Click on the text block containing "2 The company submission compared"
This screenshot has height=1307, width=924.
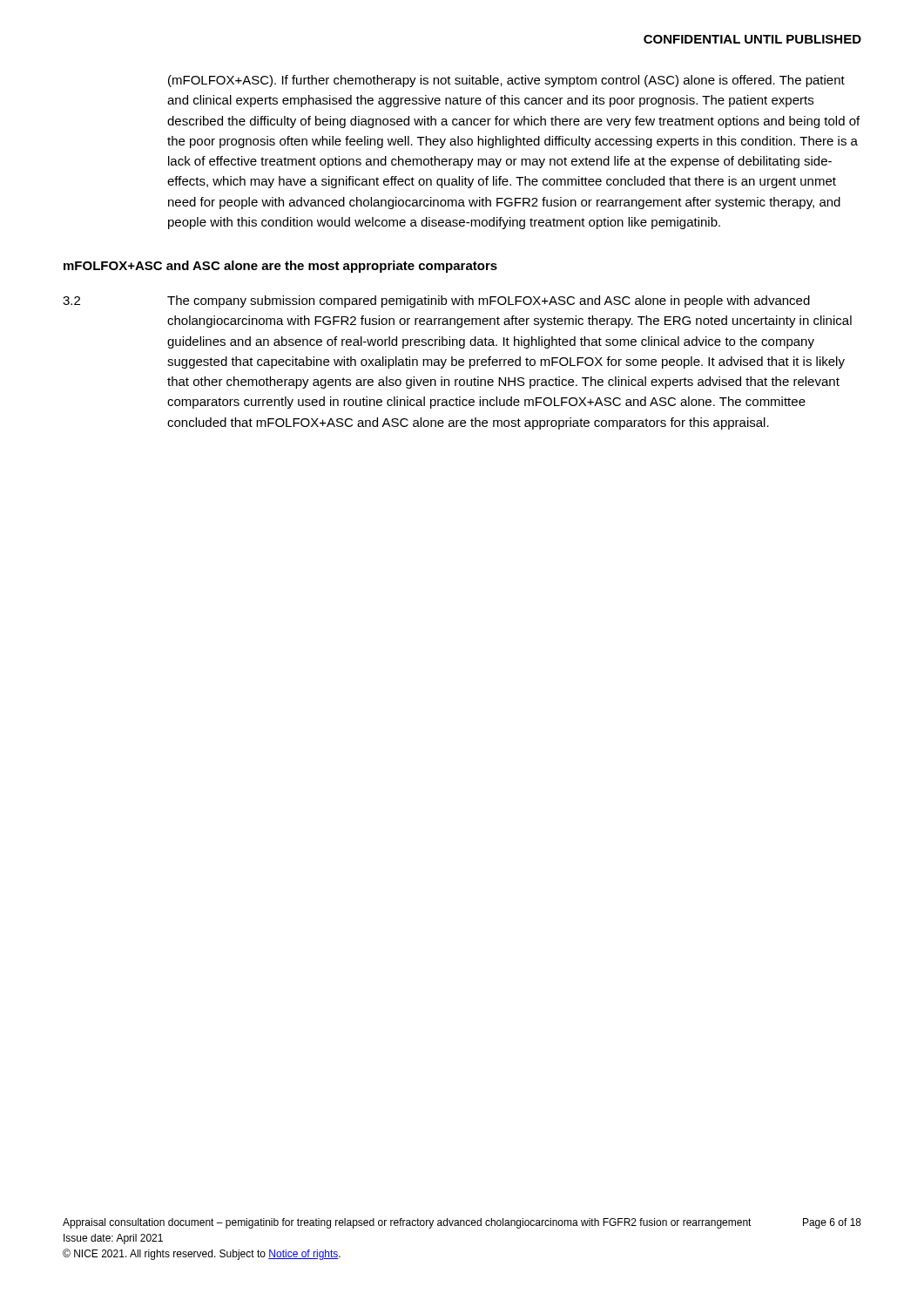[462, 361]
